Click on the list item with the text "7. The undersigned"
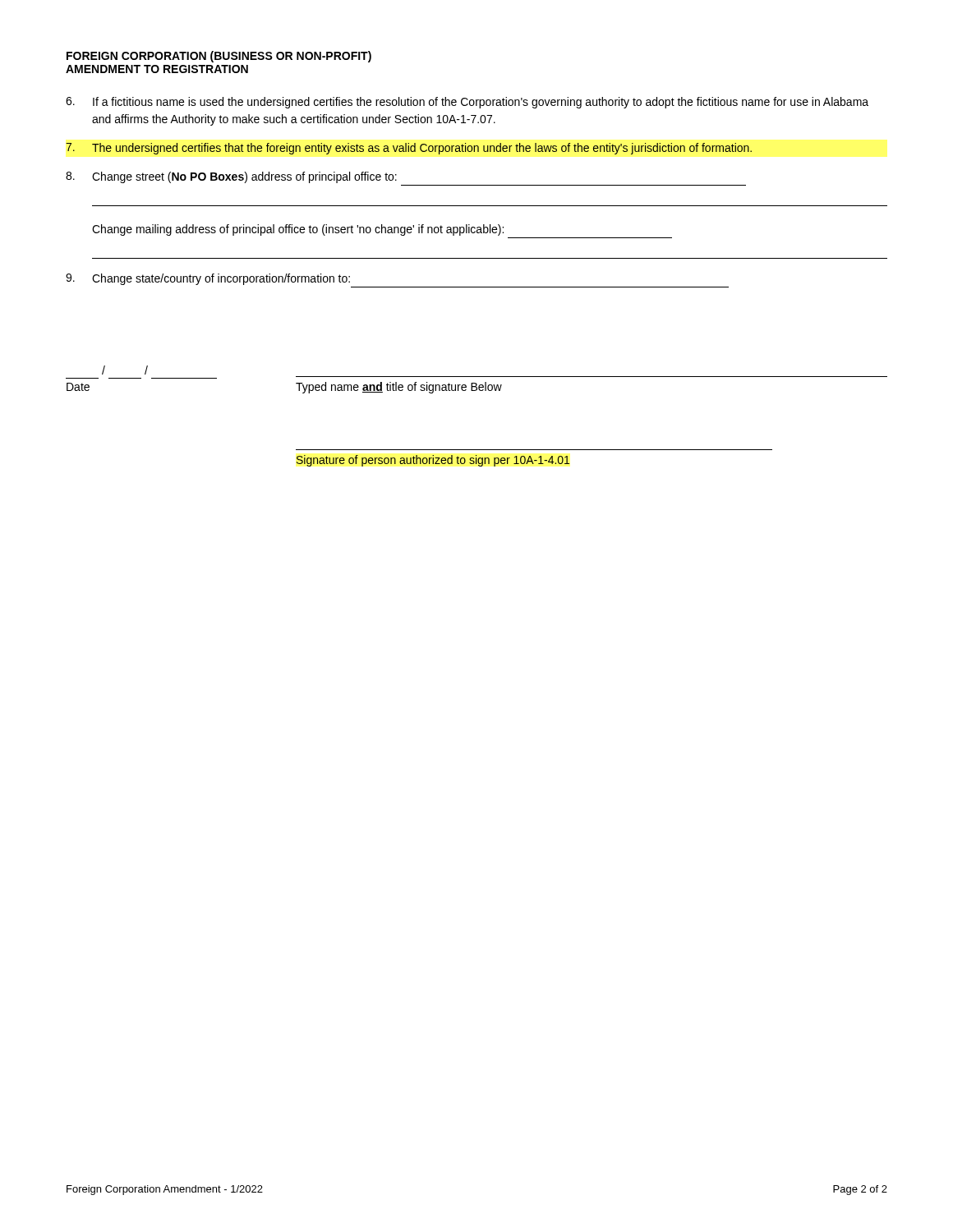The width and height of the screenshot is (953, 1232). (x=476, y=148)
